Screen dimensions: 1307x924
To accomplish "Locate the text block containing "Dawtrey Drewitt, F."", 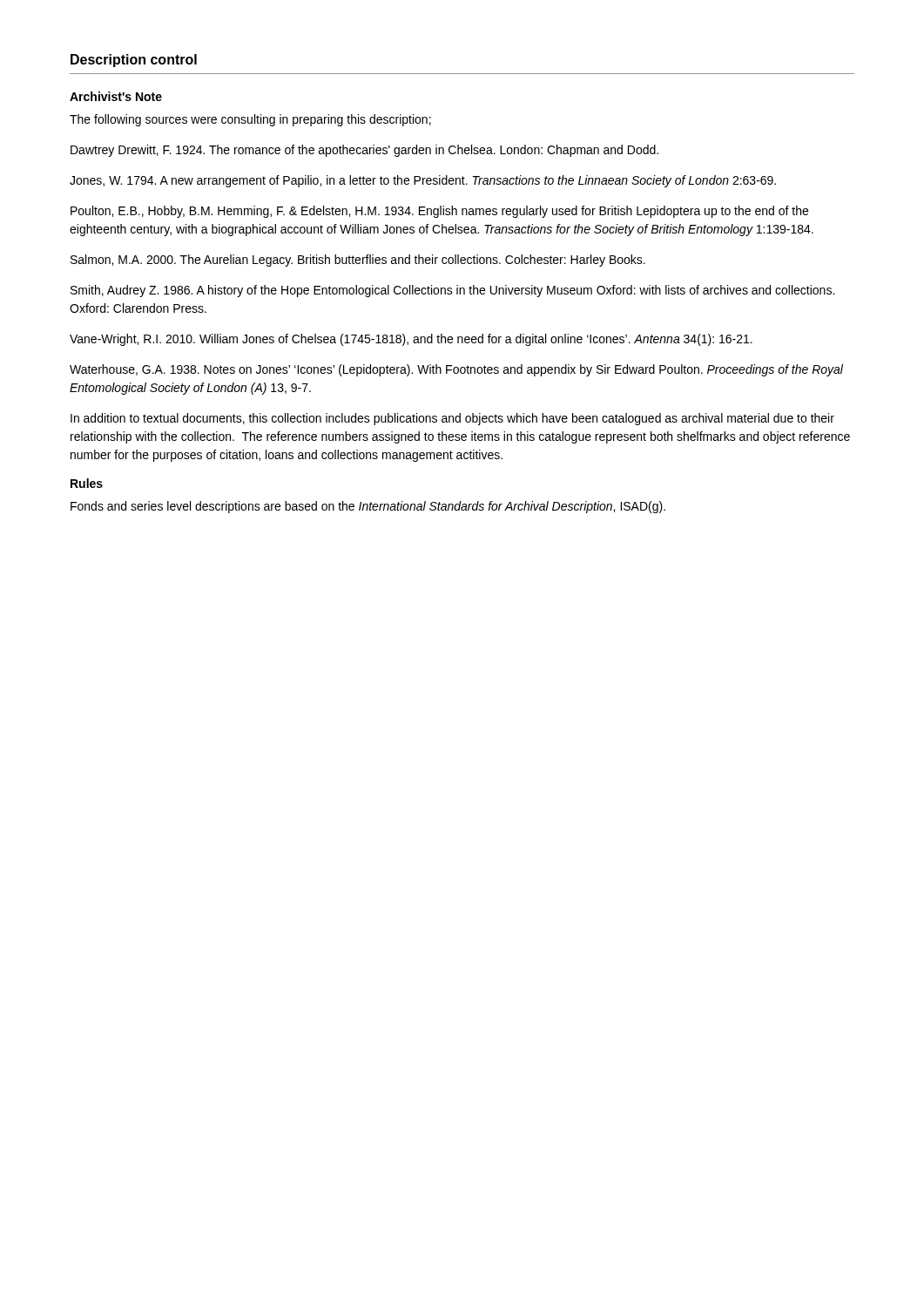I will click(365, 150).
